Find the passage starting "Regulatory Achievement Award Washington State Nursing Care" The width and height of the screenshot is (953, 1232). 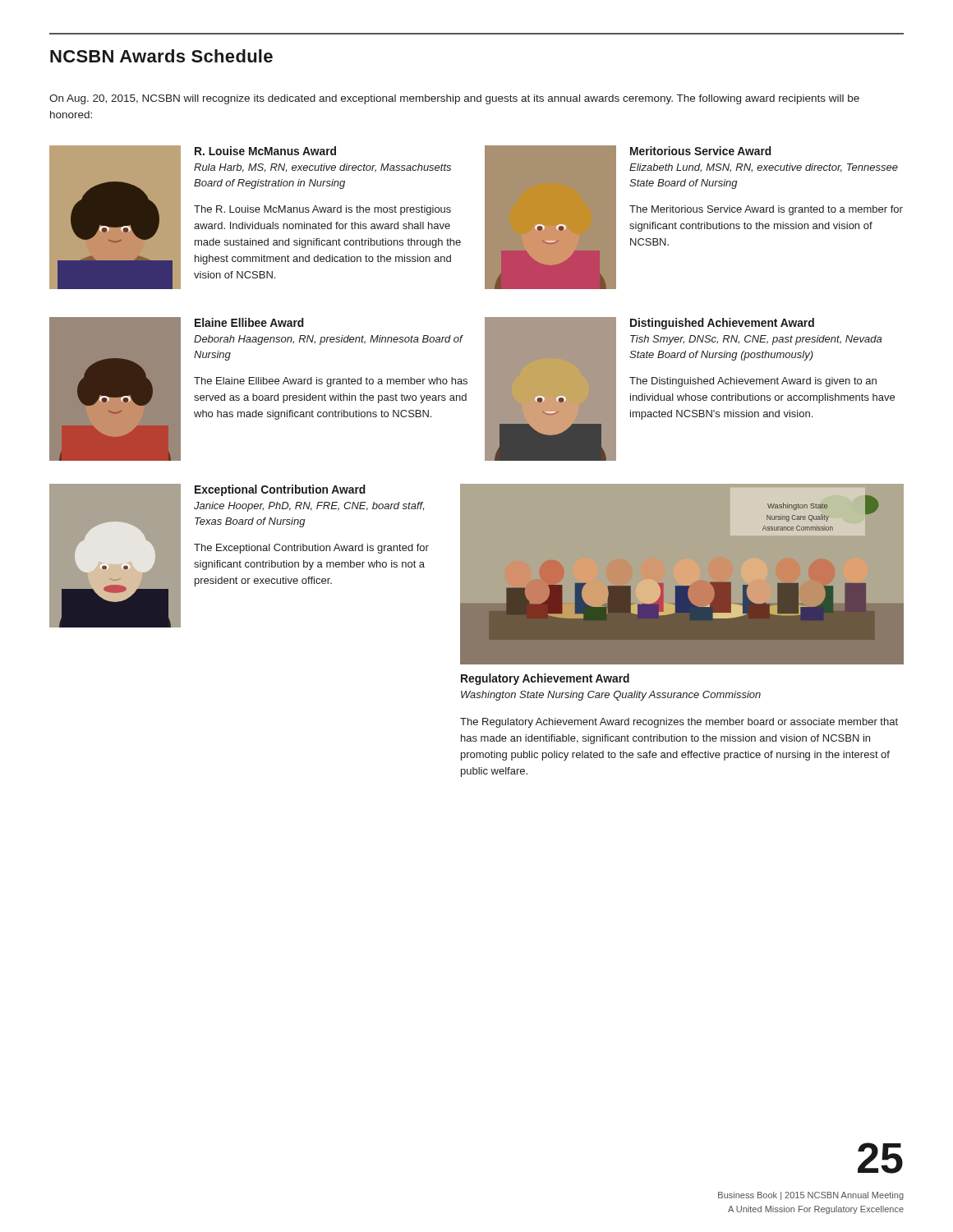tap(682, 726)
